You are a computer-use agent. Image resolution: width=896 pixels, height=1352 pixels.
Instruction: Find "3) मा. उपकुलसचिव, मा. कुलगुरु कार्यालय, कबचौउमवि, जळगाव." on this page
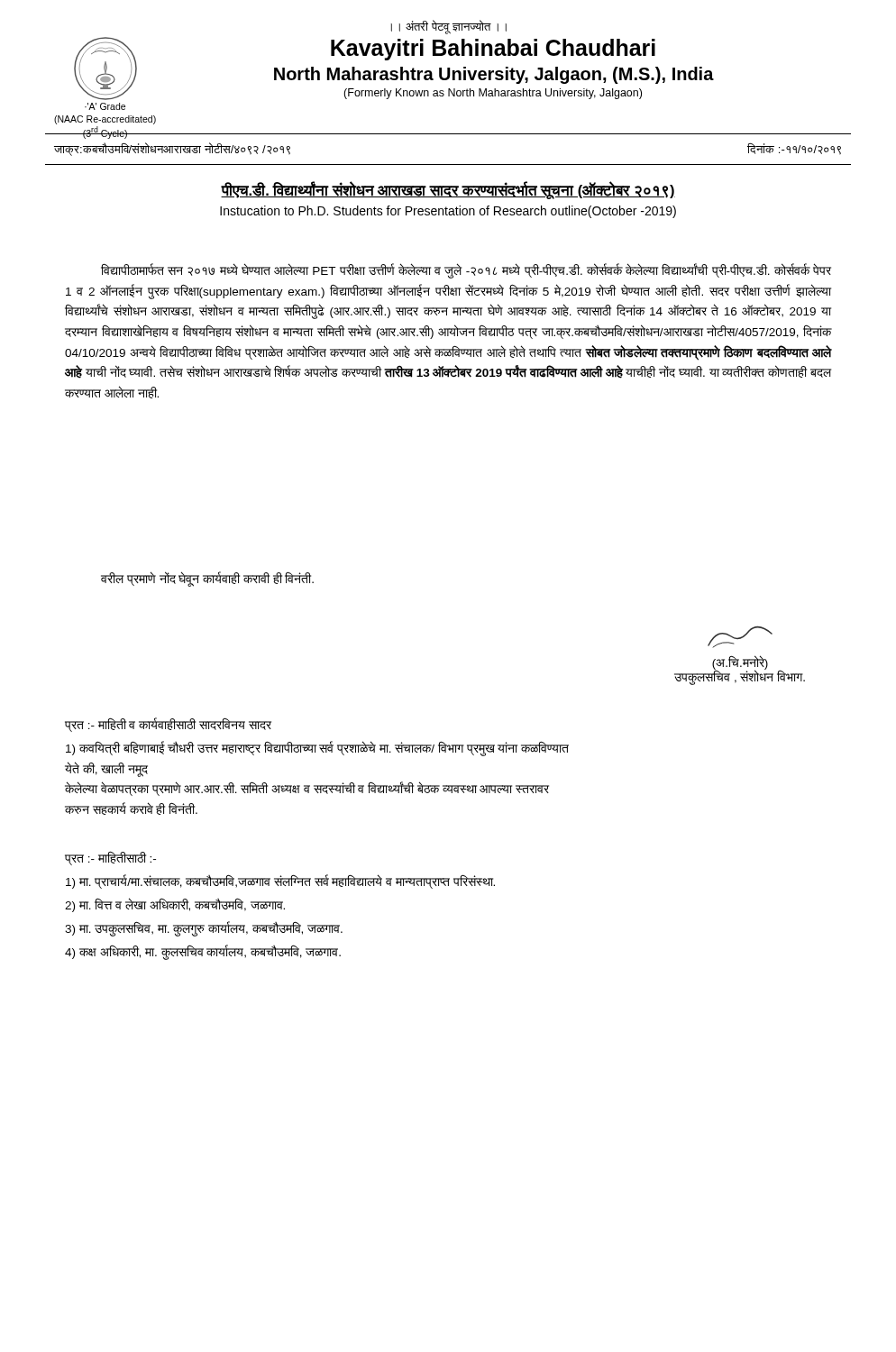tap(204, 929)
